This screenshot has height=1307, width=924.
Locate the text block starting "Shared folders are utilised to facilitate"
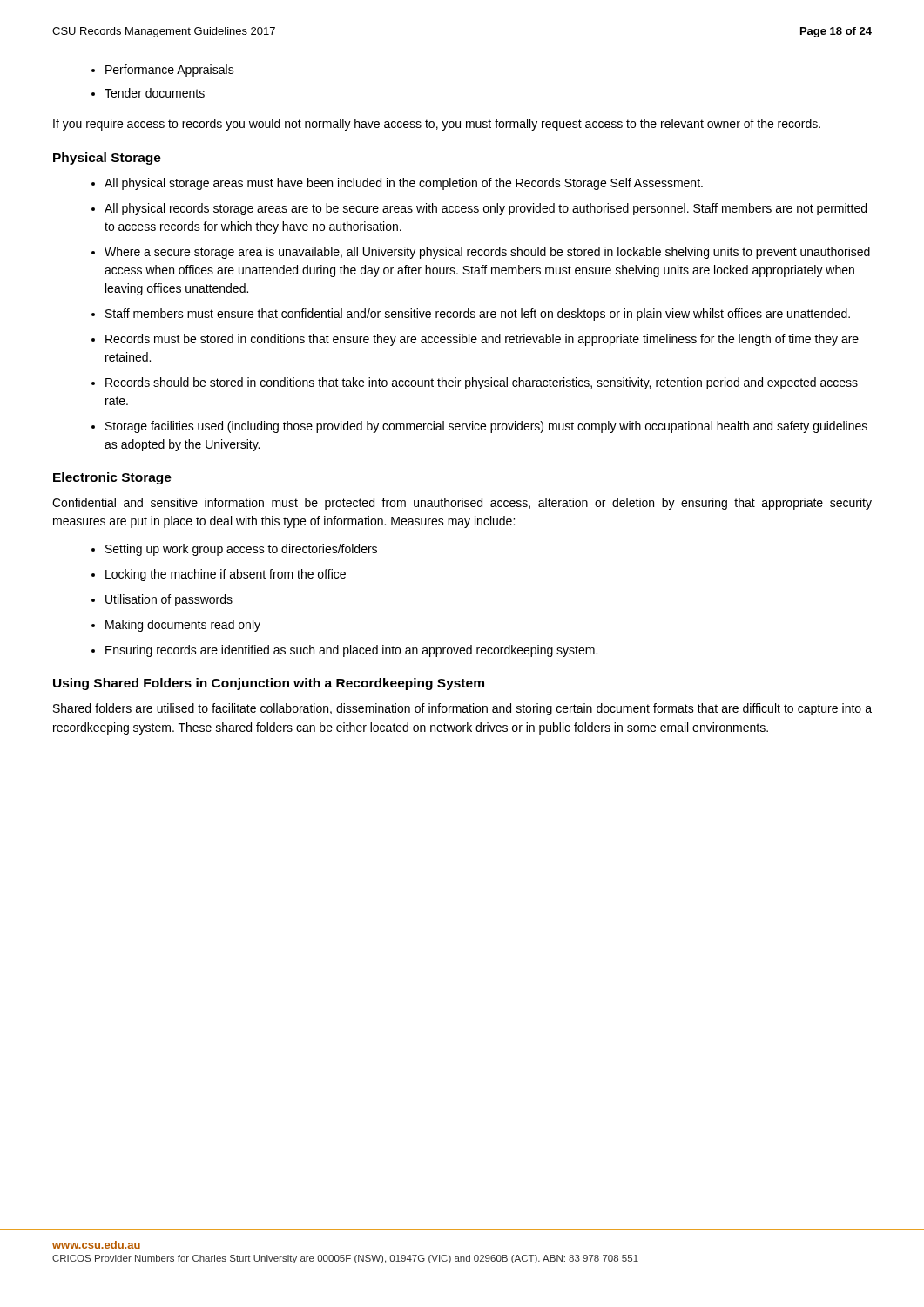(x=462, y=718)
